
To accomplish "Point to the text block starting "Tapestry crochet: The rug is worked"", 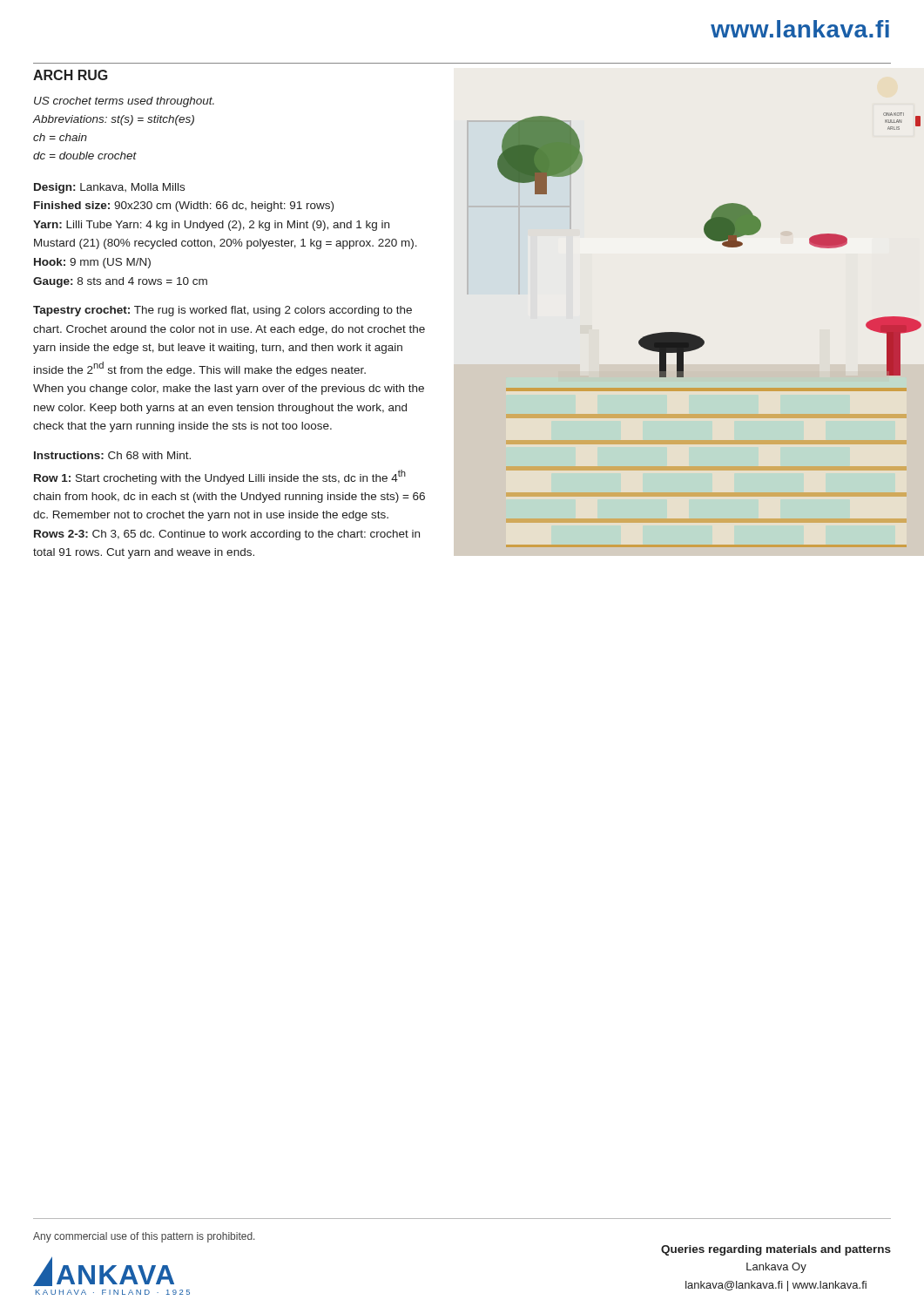I will [229, 368].
